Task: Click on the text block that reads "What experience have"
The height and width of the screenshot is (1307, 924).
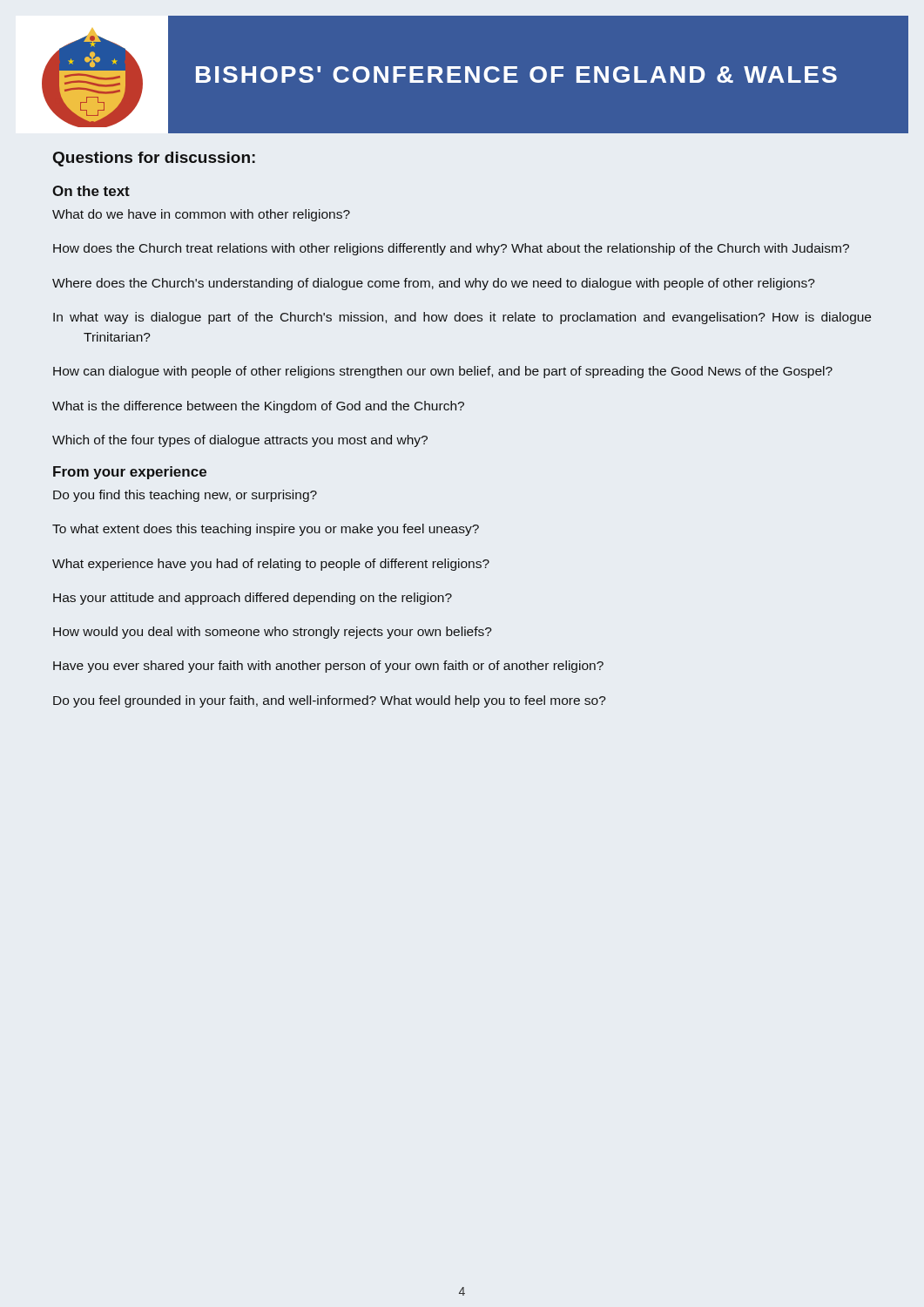Action: 271,563
